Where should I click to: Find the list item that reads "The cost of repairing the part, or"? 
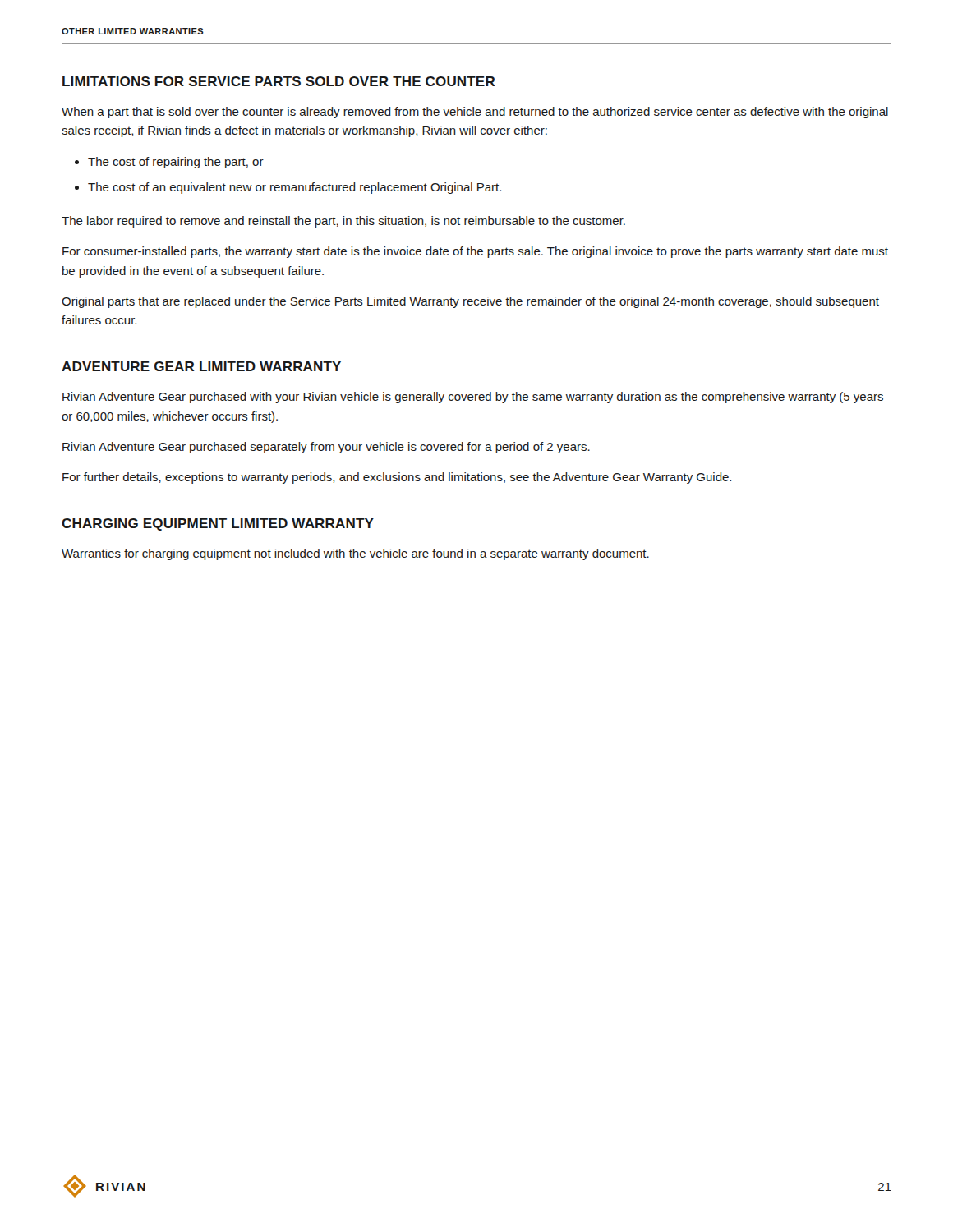pyautogui.click(x=176, y=161)
